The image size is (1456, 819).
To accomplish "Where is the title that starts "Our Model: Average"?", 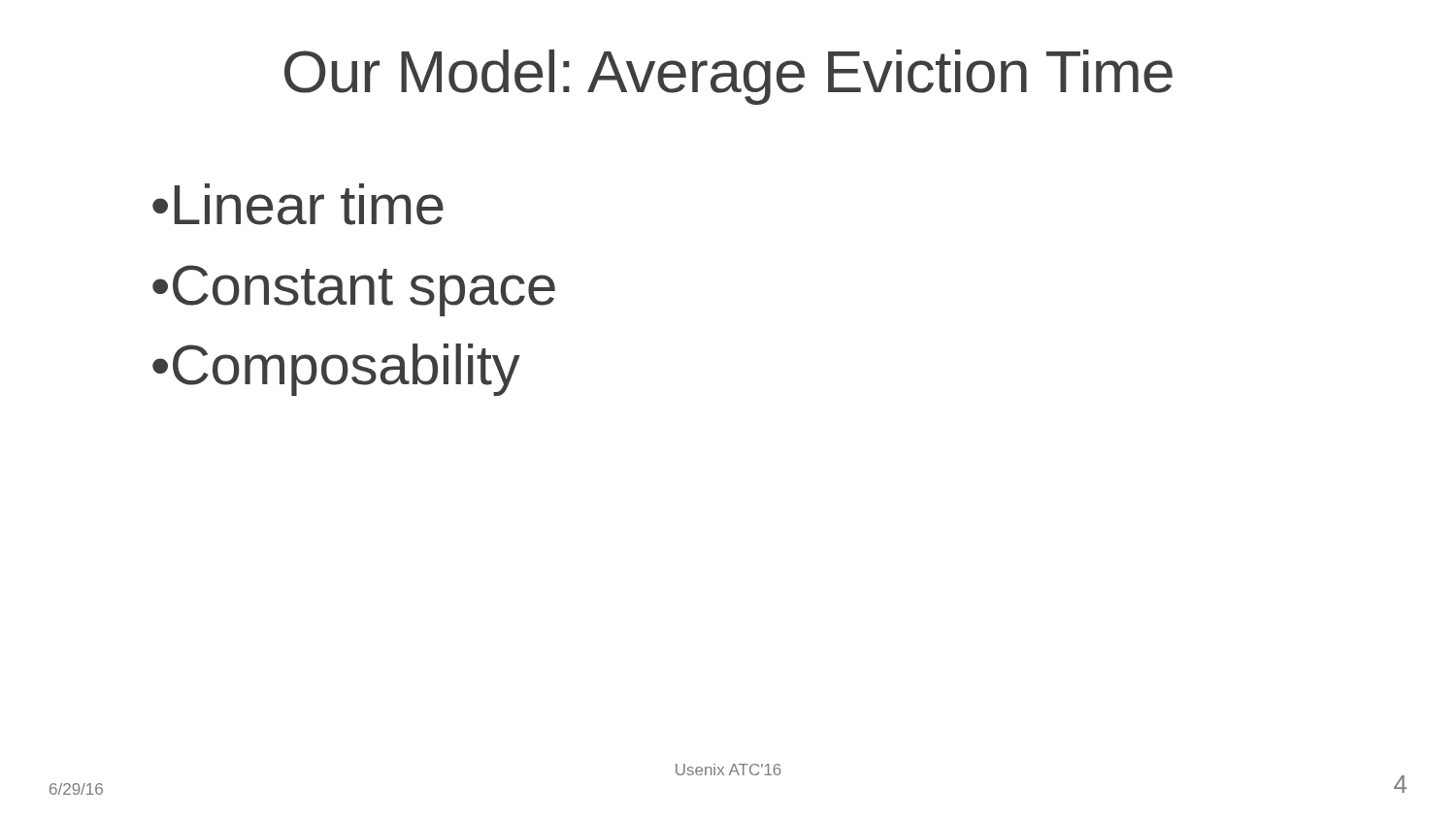I will tap(728, 71).
